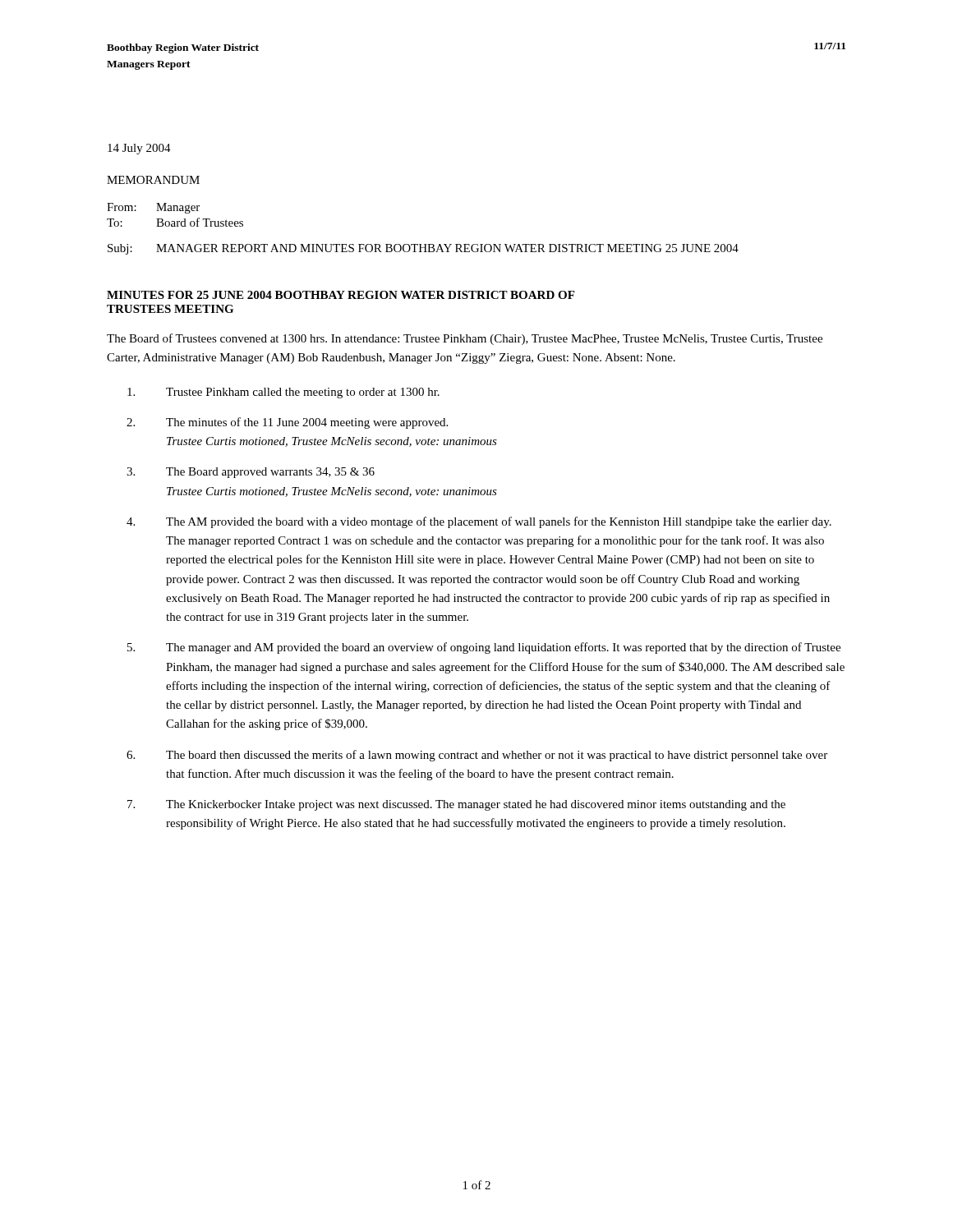Click on the block starting "Subj: MANAGER REPORT AND"
Viewport: 953px width, 1232px height.
coord(476,248)
